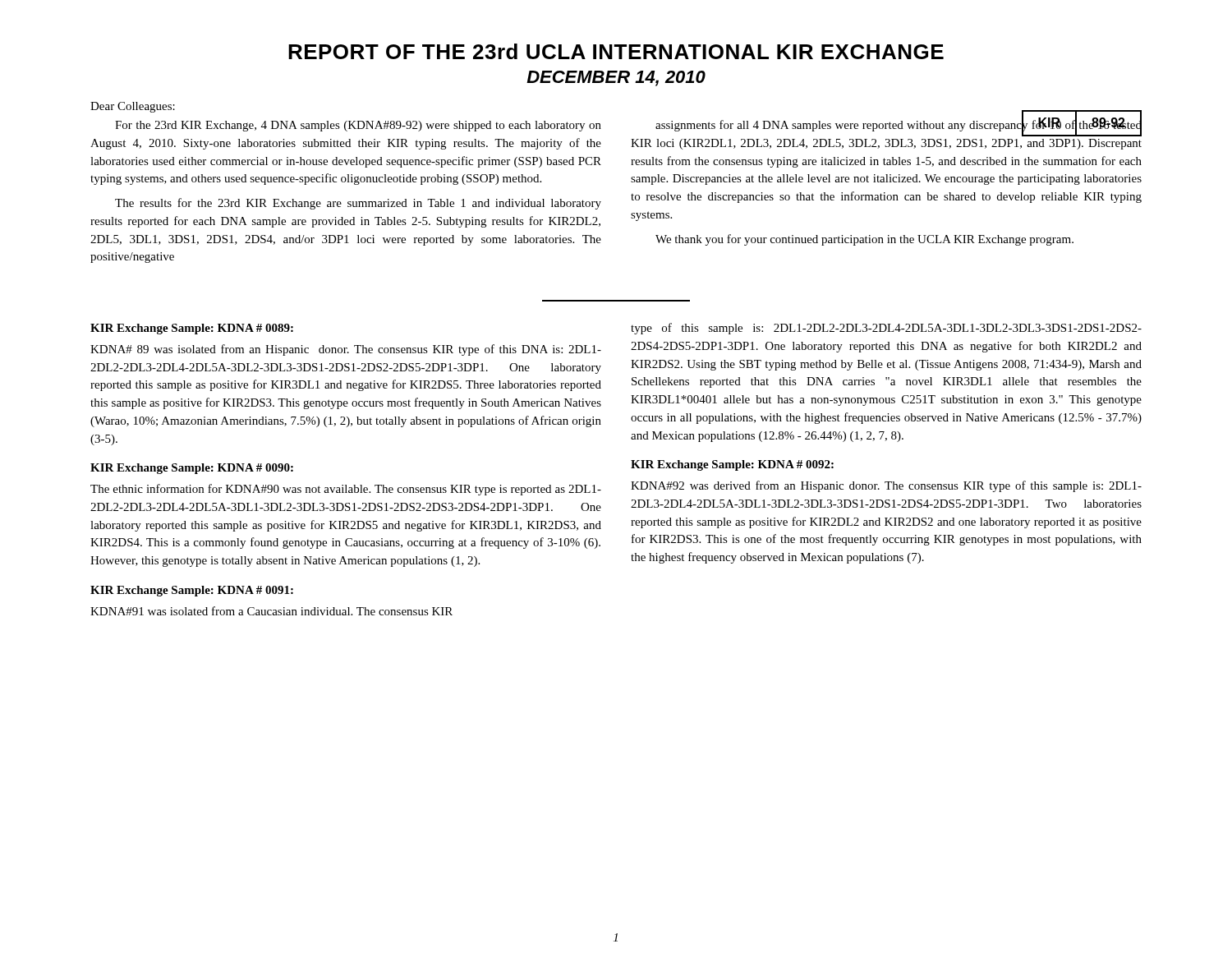The image size is (1232, 953).
Task: Locate the text block that reads "KDNA#91 was isolated from"
Action: 272,611
